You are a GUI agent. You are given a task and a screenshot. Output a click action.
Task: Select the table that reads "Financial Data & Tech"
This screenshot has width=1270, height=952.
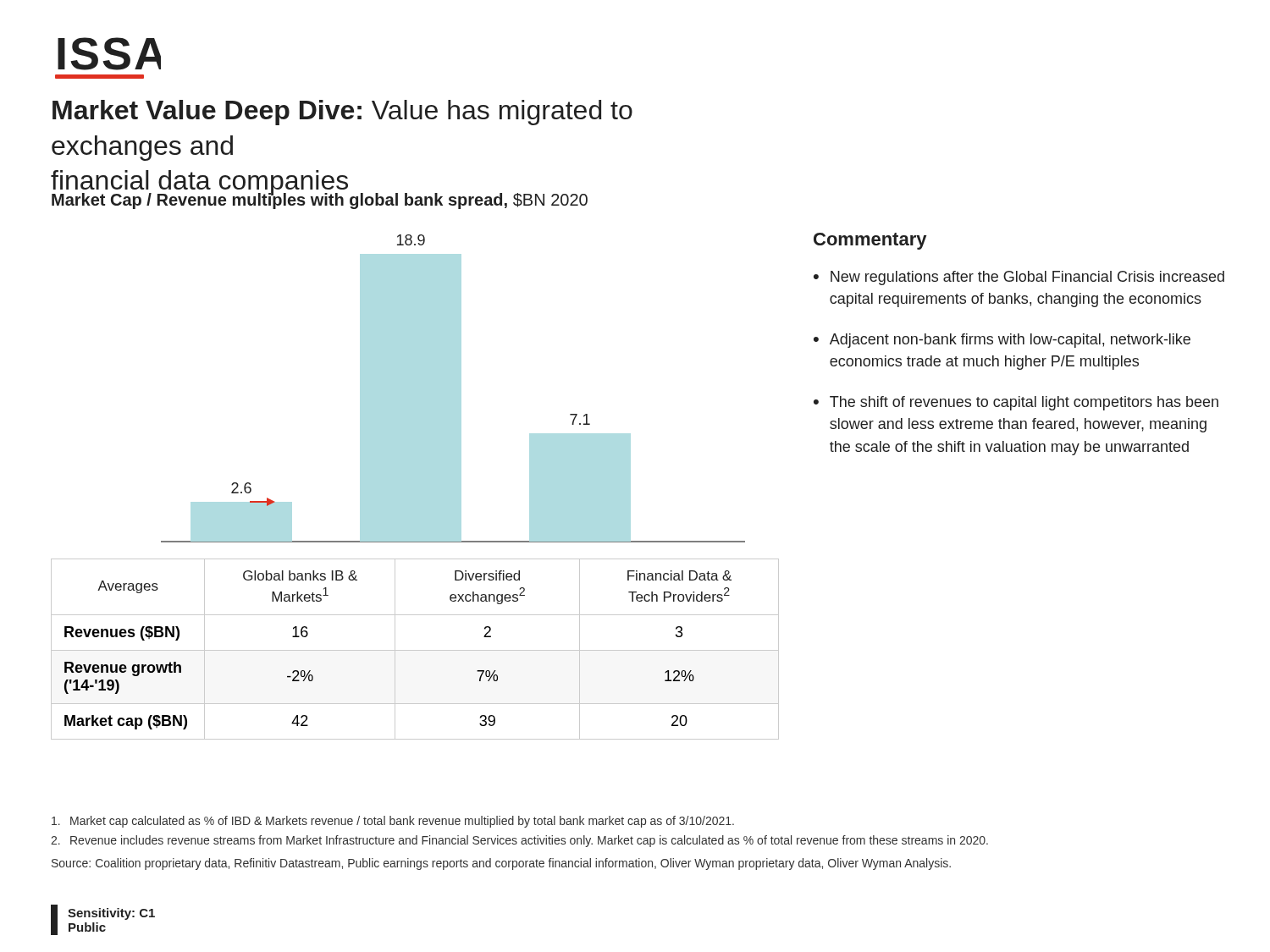point(415,649)
